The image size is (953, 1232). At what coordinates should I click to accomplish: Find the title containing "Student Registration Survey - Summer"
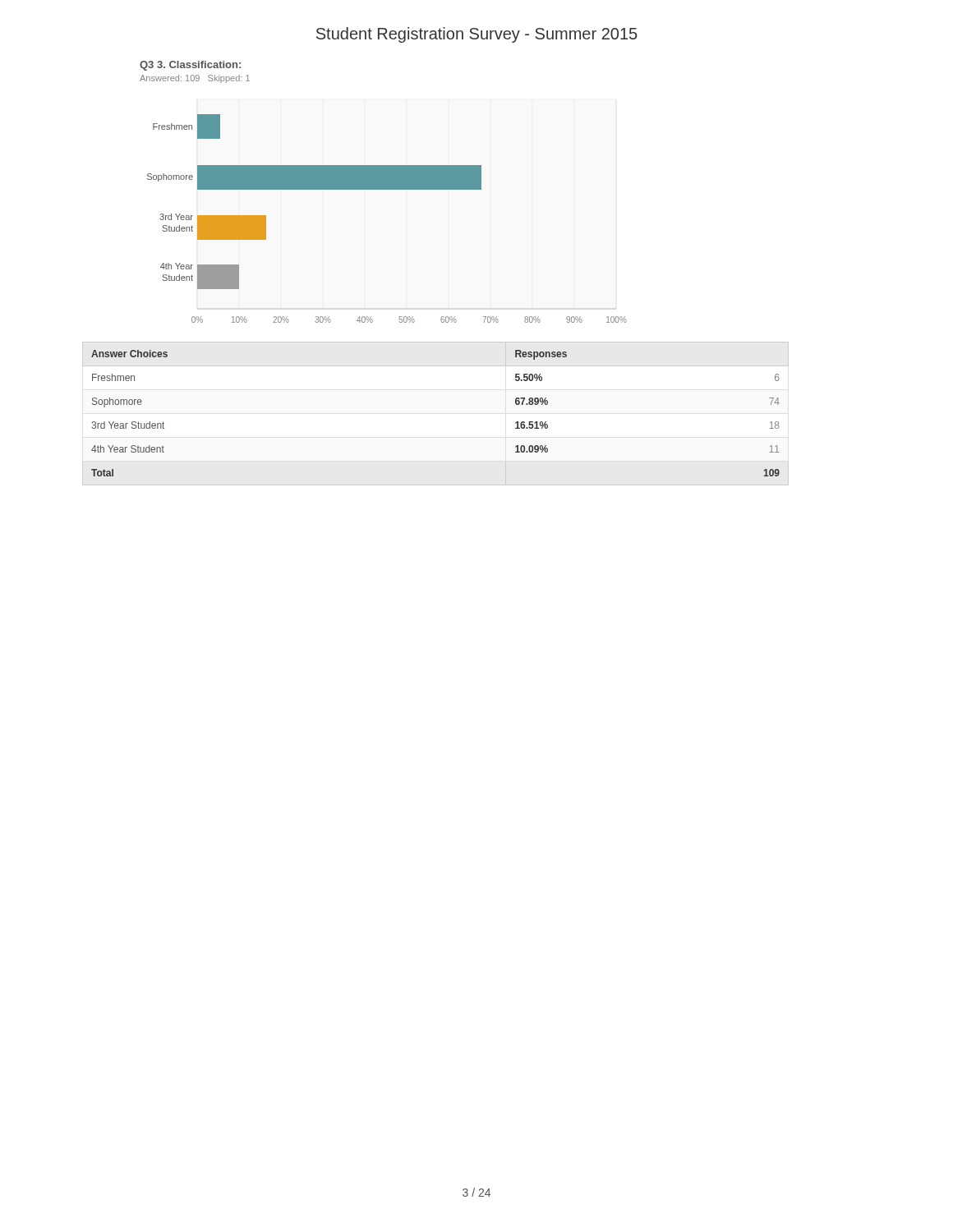pos(476,34)
